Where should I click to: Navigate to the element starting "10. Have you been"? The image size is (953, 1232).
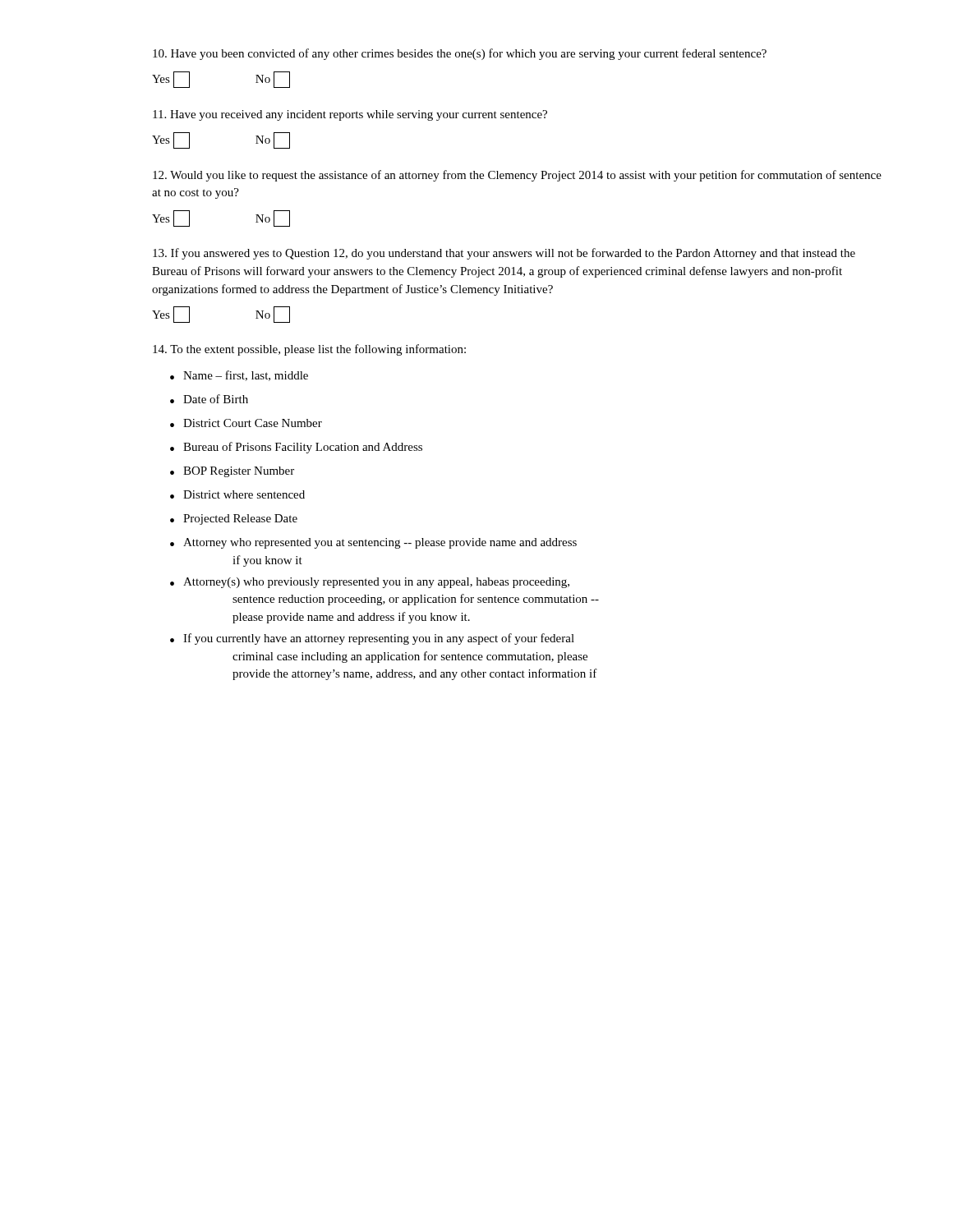coord(520,66)
